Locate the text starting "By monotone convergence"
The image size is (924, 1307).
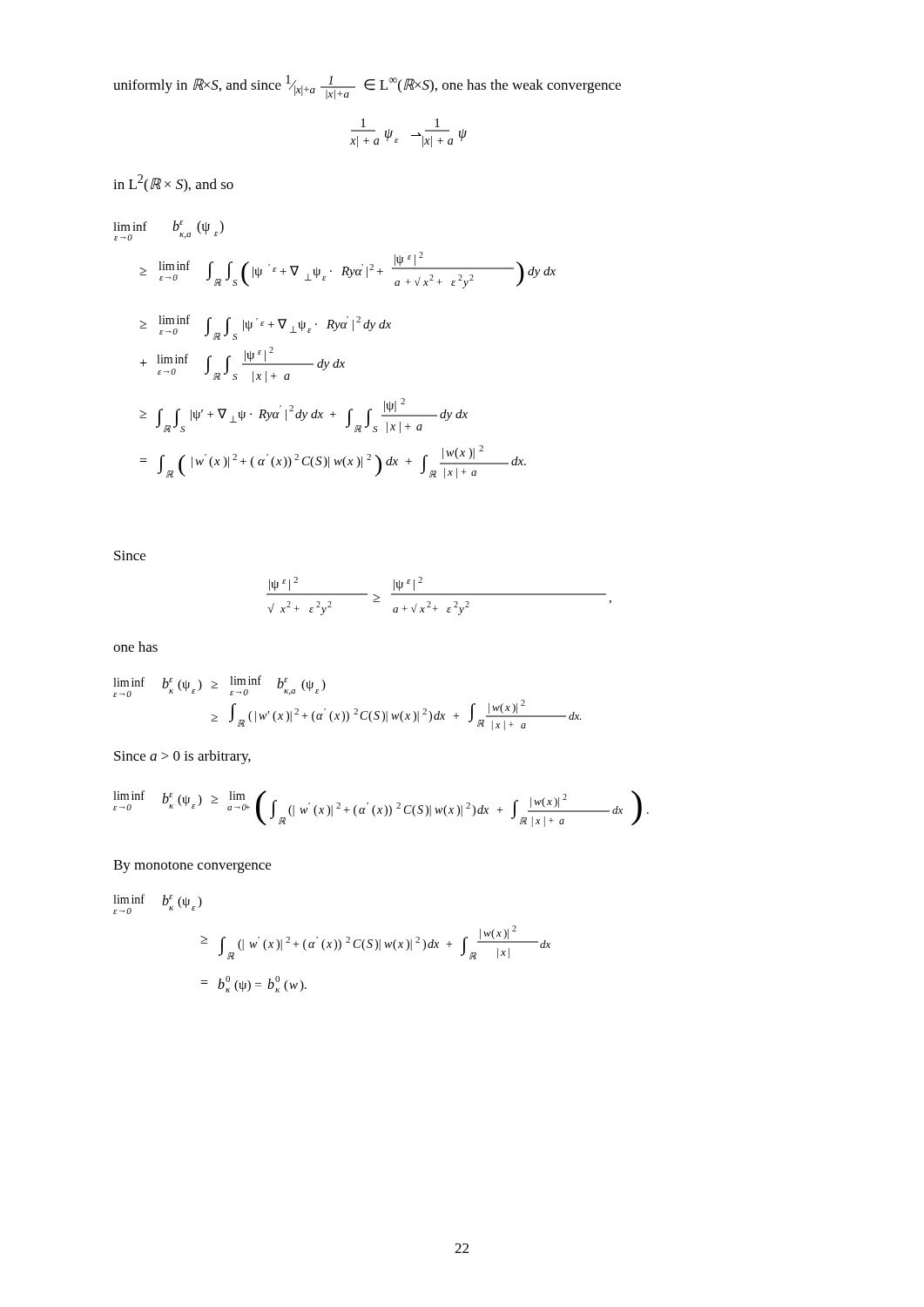(x=192, y=865)
